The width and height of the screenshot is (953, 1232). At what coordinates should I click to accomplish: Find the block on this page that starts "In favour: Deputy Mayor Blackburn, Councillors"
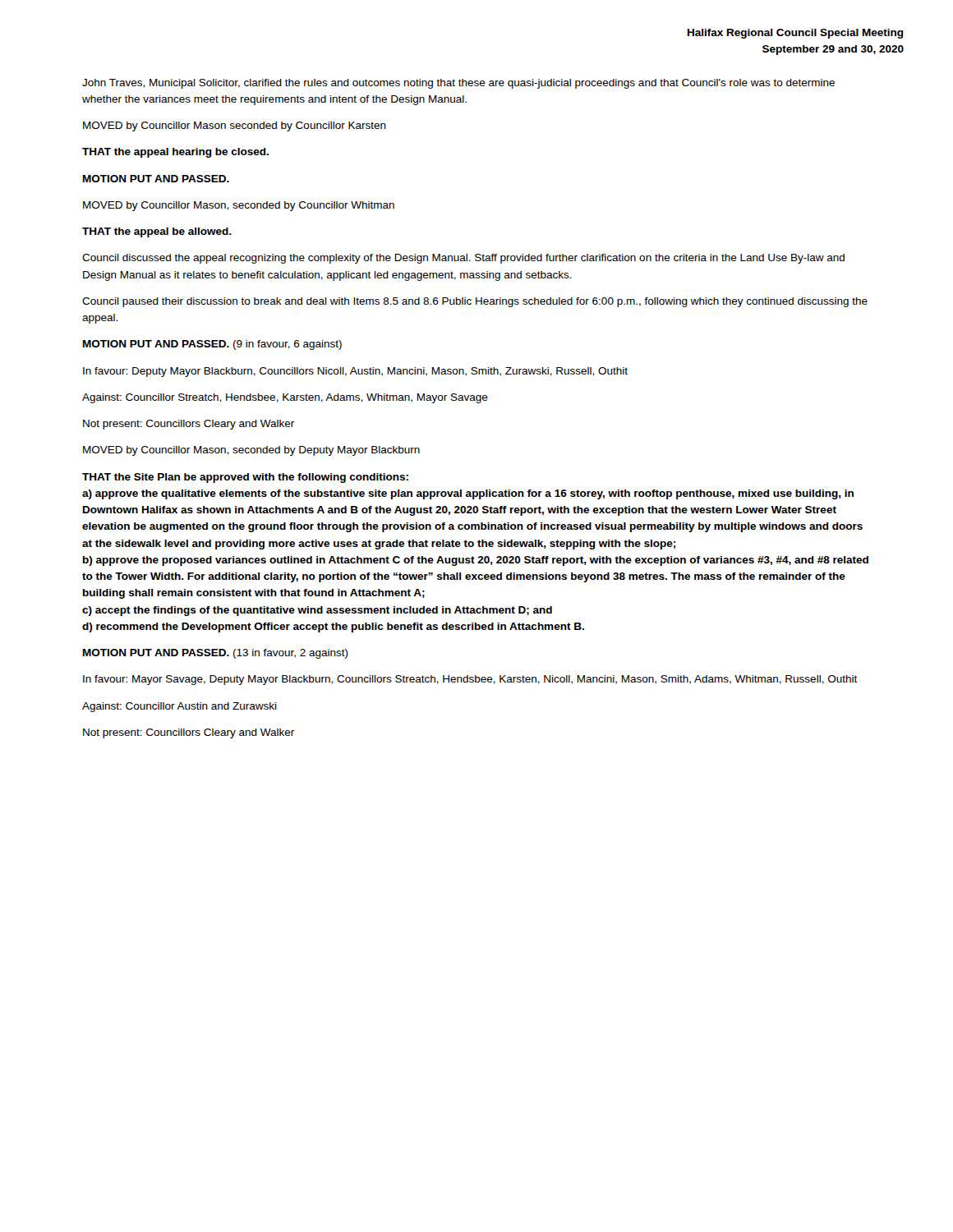355,370
